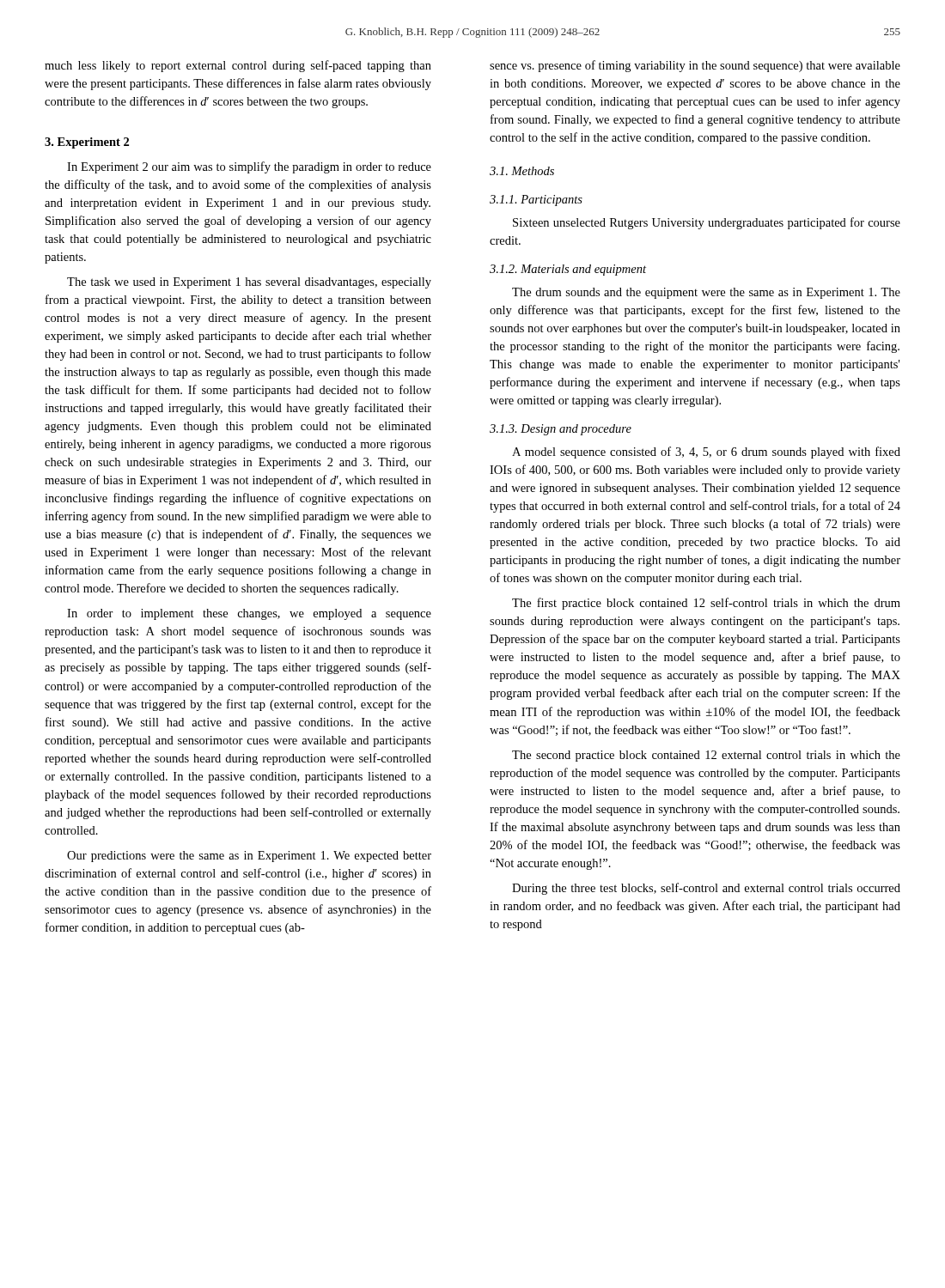
Task: Find the section header with the text "3.1.1. Participants"
Action: (536, 199)
